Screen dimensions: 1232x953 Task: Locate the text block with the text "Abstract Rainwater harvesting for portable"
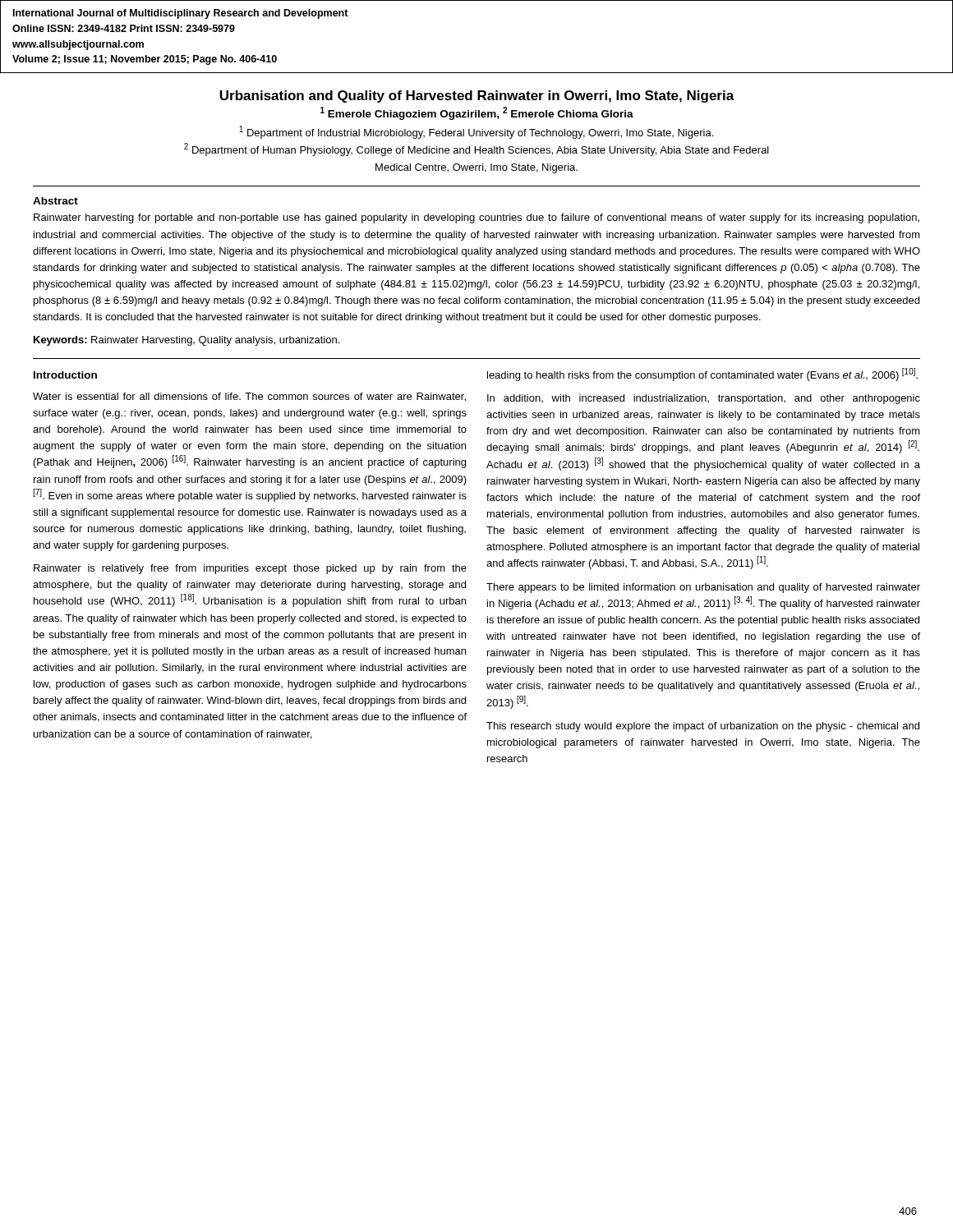(x=476, y=260)
